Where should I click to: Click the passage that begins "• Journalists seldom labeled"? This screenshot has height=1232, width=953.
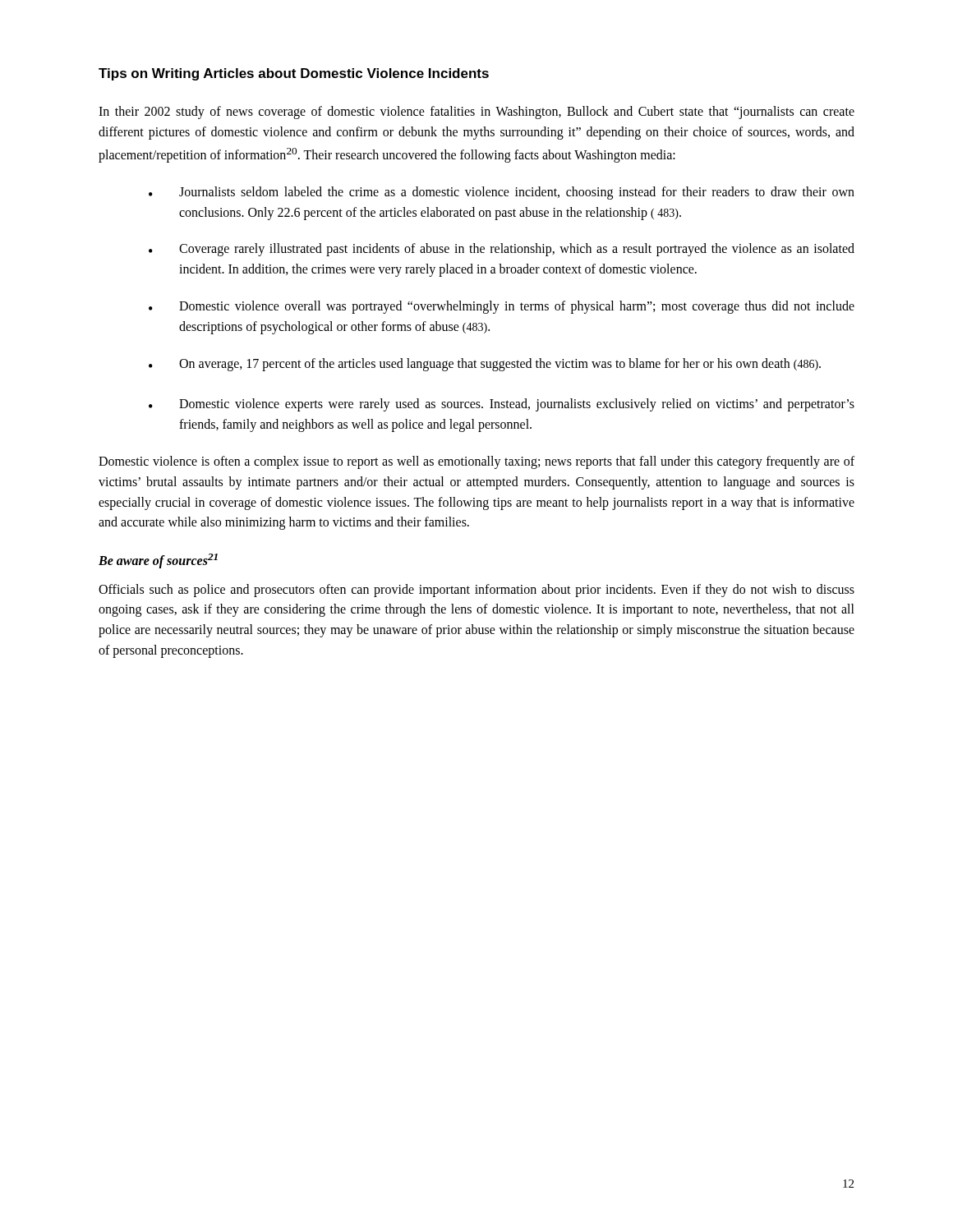pos(501,202)
